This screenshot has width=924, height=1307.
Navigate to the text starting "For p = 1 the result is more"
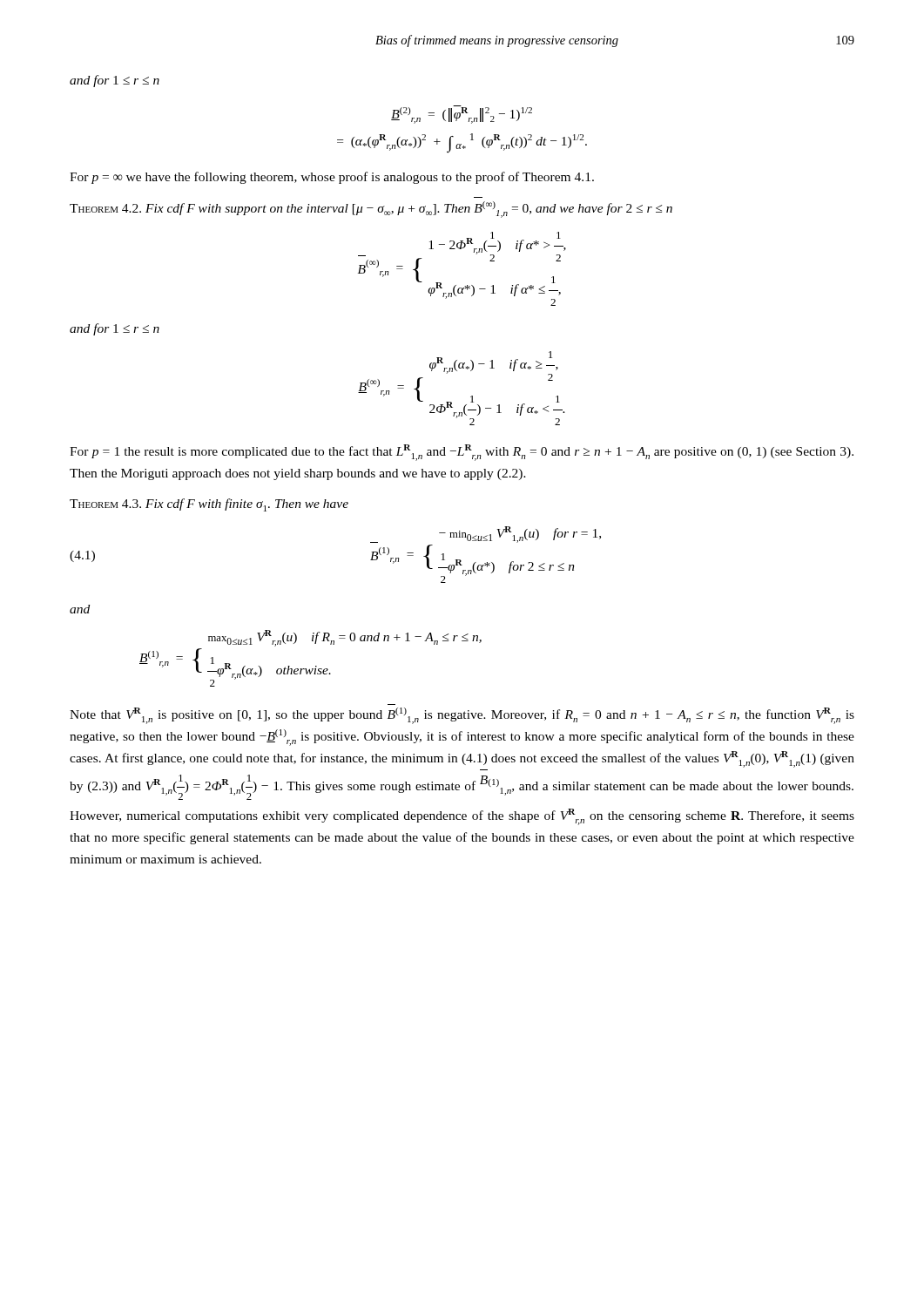pyautogui.click(x=462, y=461)
